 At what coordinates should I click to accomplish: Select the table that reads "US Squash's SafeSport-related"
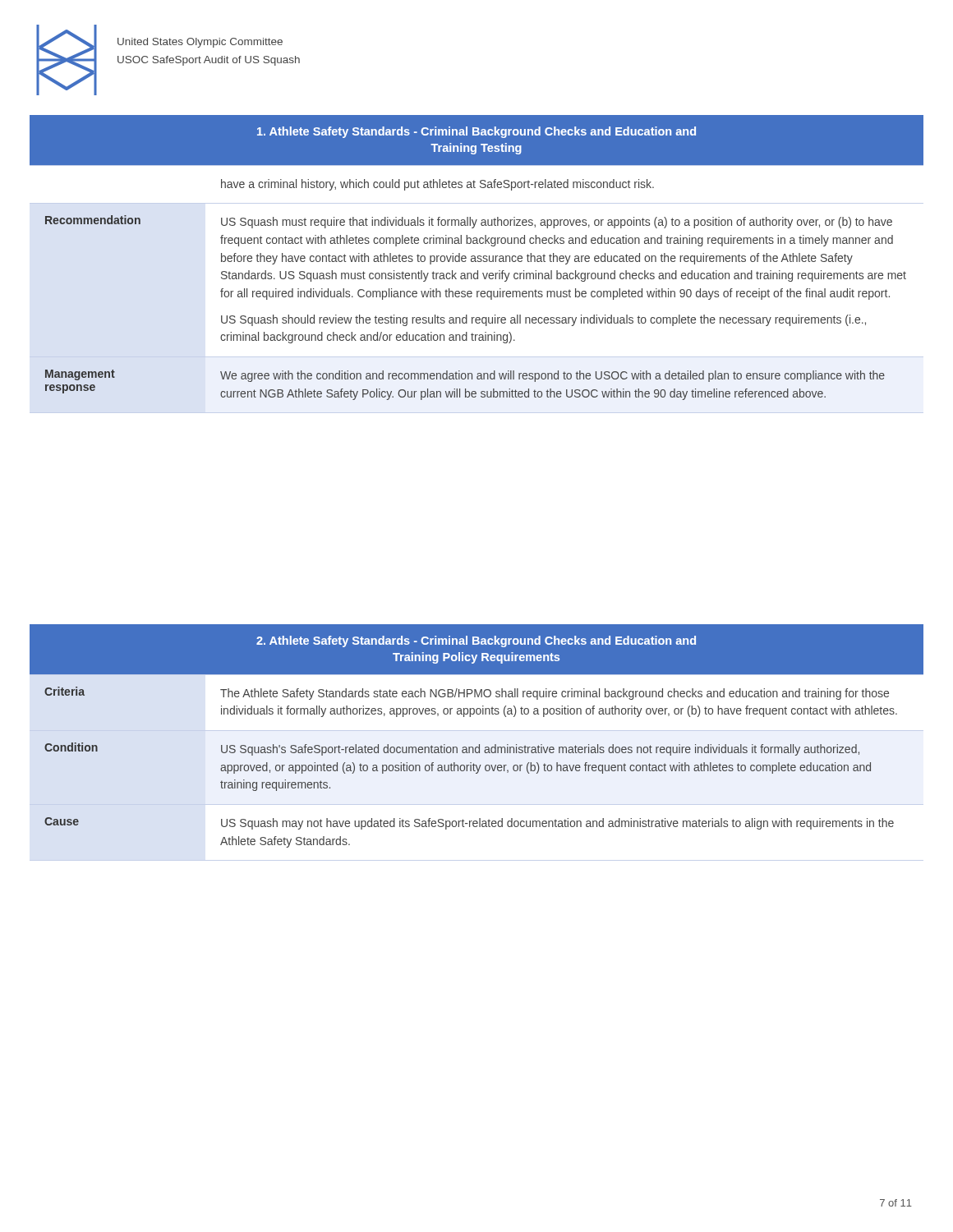476,743
